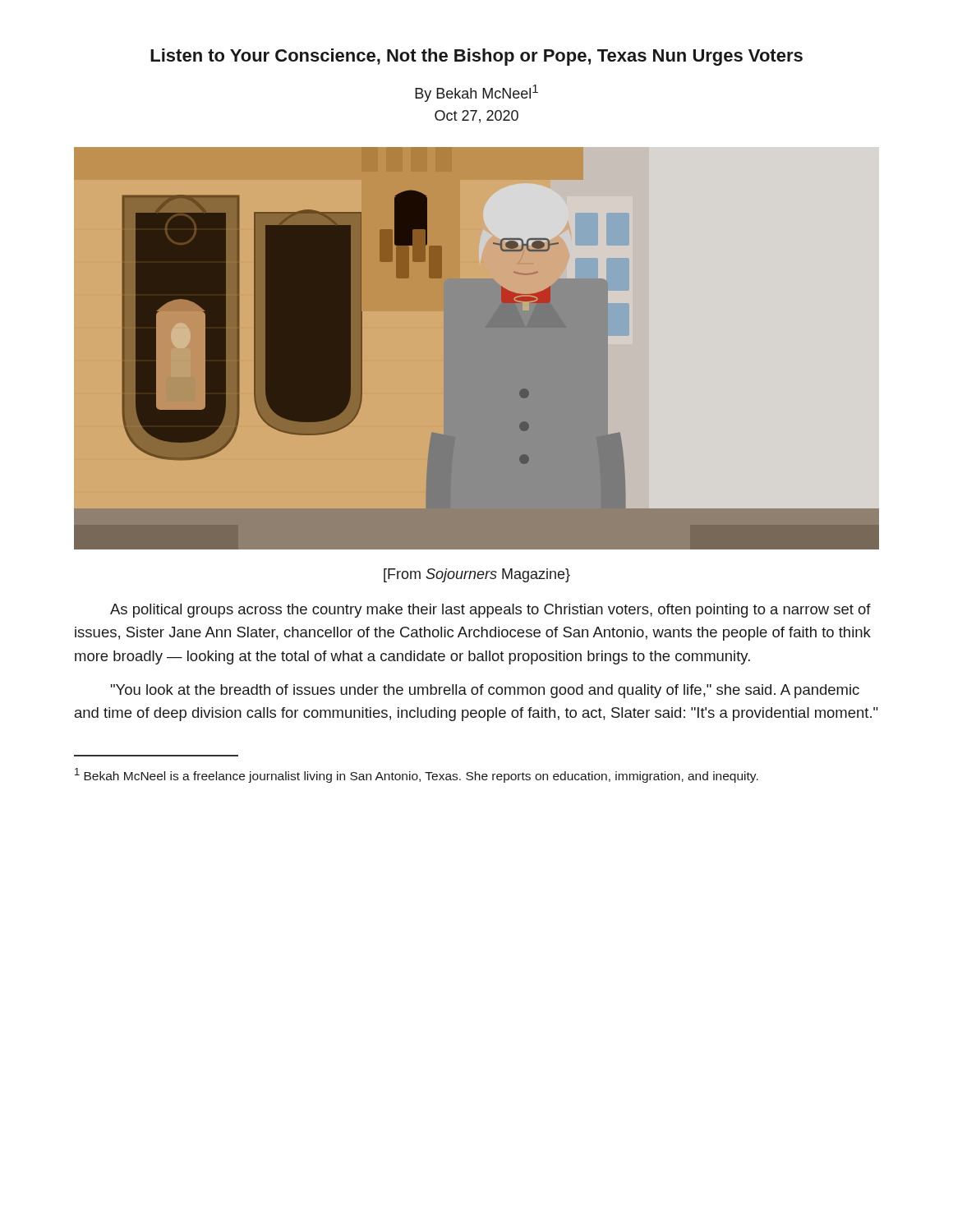The height and width of the screenshot is (1232, 953).
Task: Navigate to the text starting "As political groups across the"
Action: click(x=472, y=632)
